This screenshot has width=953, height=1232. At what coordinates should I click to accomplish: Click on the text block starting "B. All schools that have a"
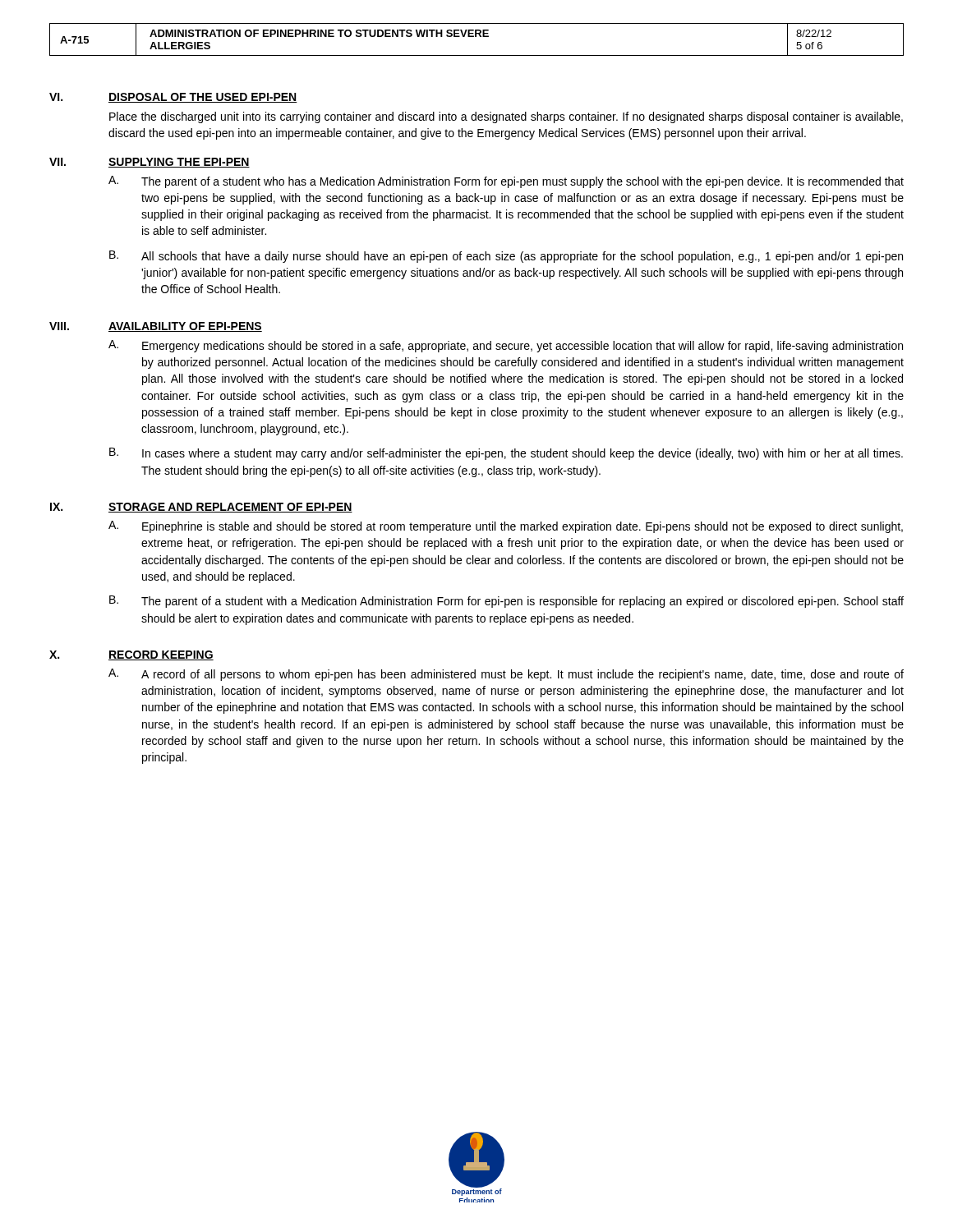pyautogui.click(x=506, y=273)
